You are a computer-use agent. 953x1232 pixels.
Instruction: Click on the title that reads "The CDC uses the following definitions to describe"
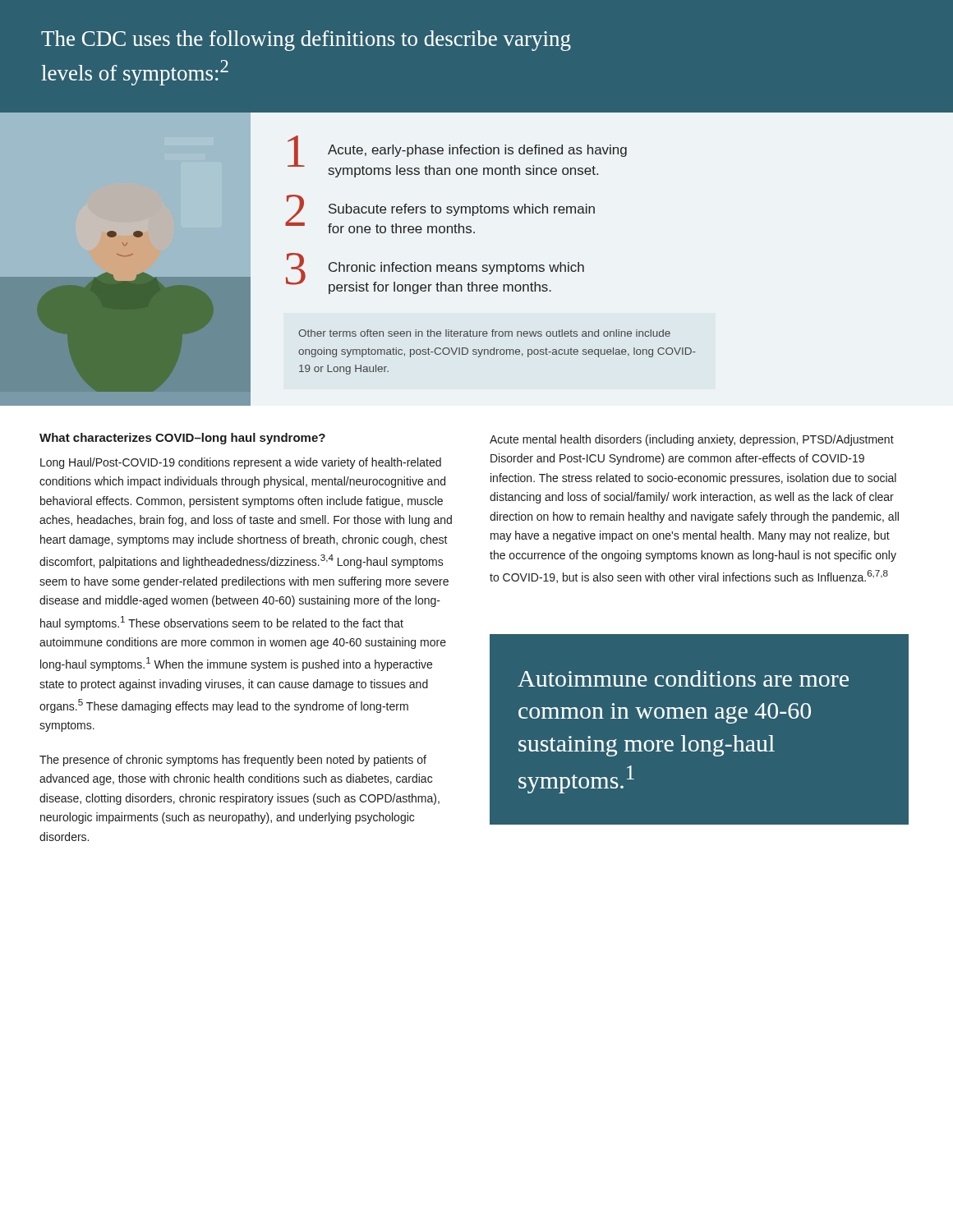point(306,56)
